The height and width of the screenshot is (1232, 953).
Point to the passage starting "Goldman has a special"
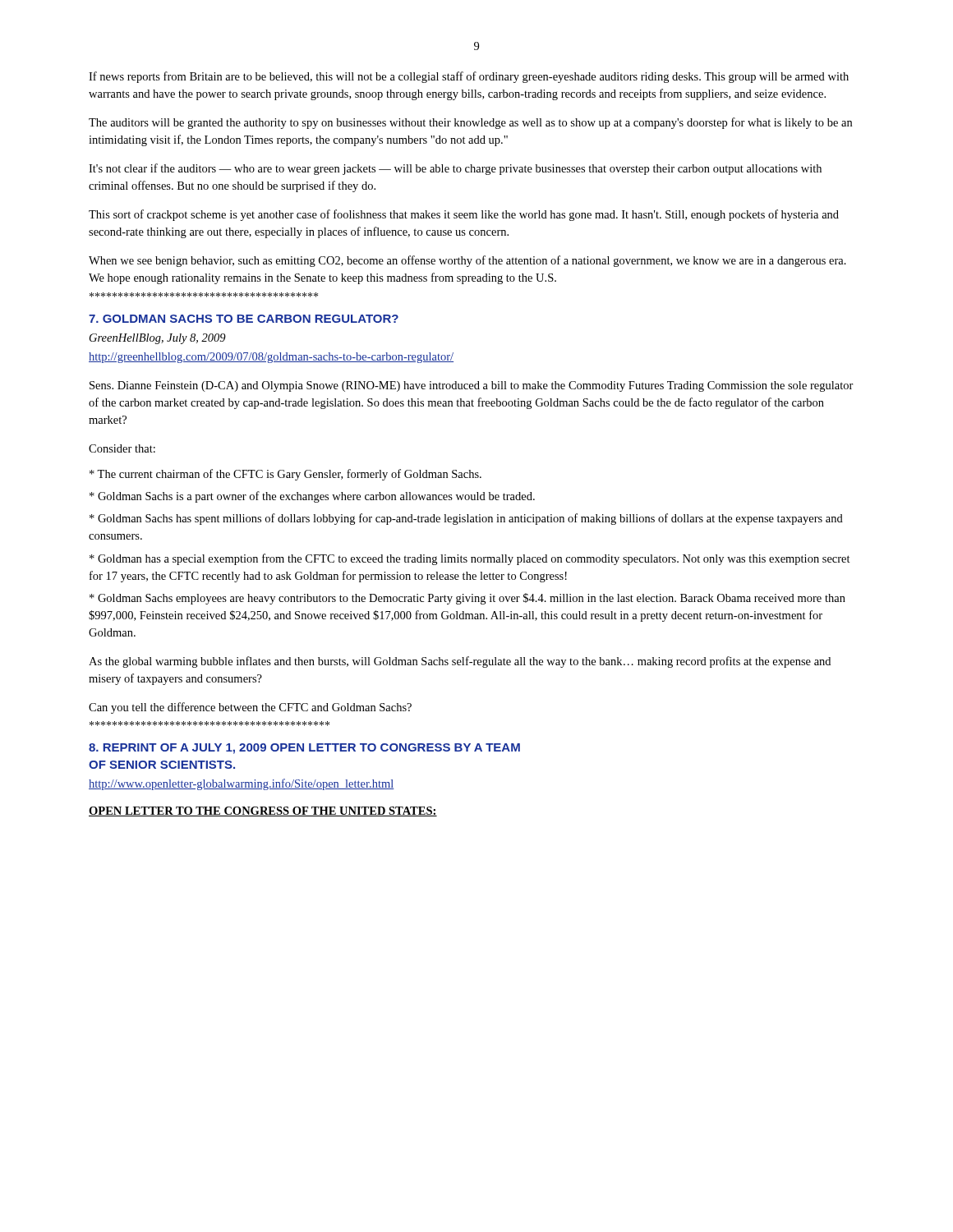pyautogui.click(x=469, y=567)
